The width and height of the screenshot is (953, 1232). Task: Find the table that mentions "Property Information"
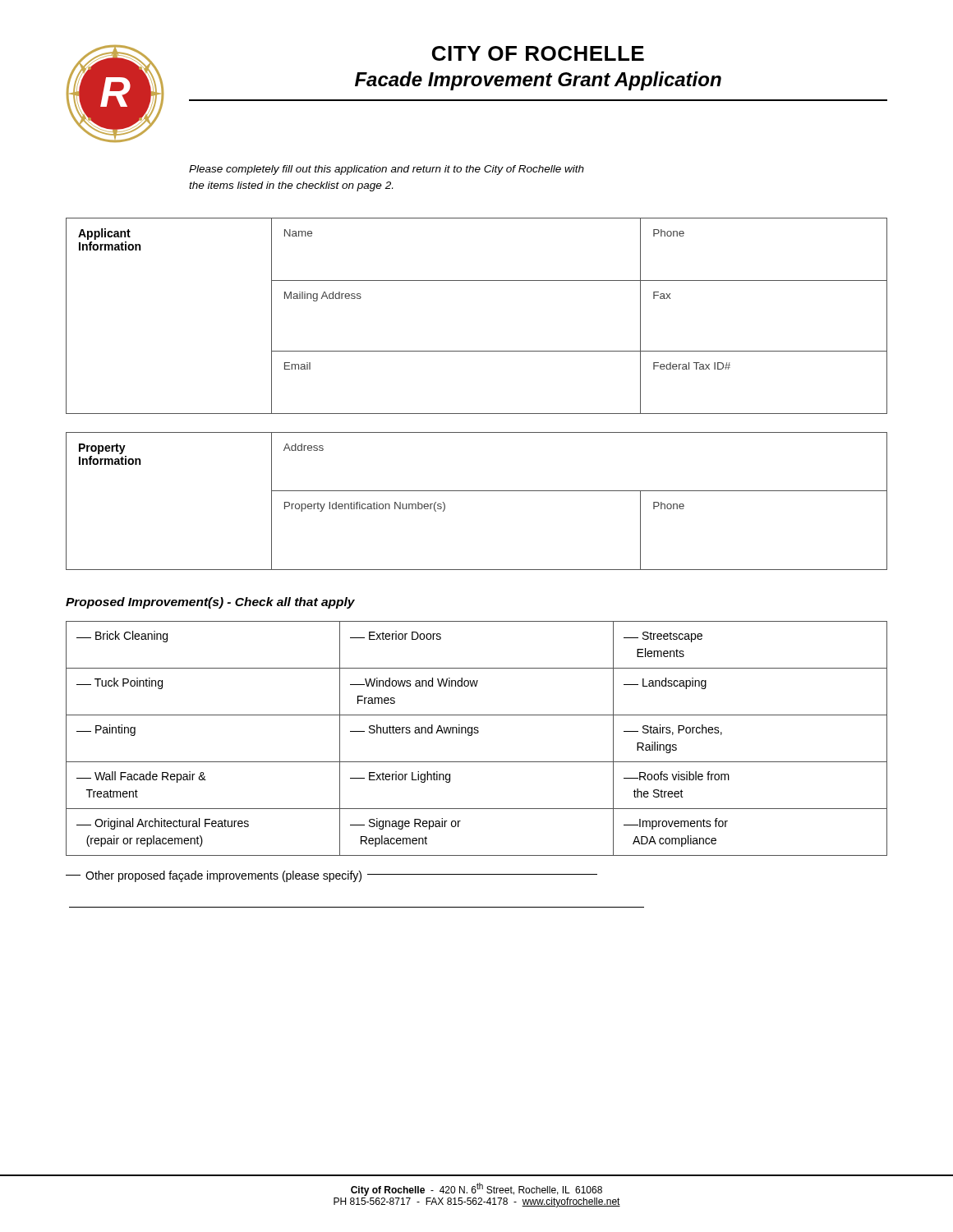[x=476, y=501]
